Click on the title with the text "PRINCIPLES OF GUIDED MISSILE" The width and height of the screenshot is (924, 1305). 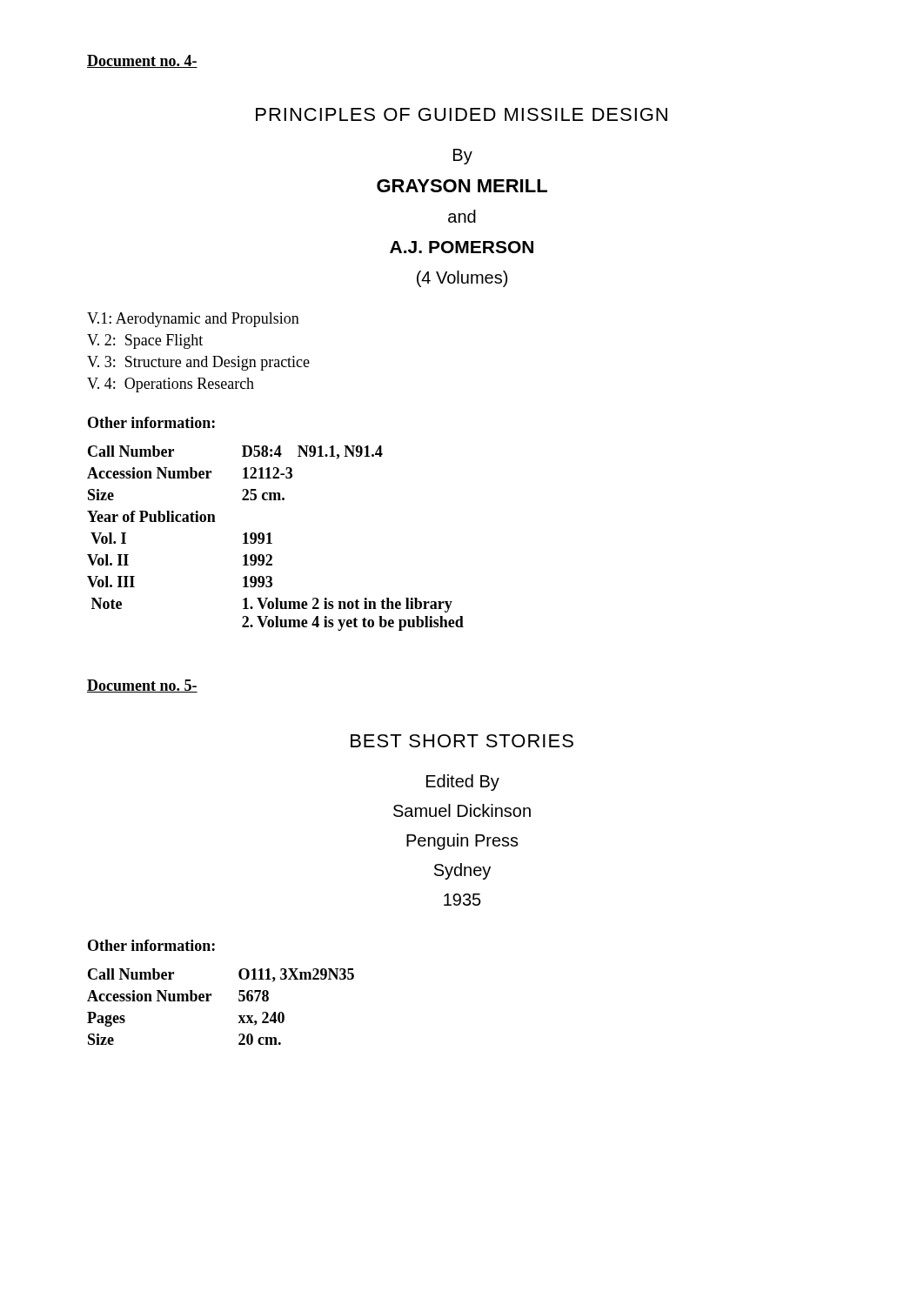click(x=462, y=114)
